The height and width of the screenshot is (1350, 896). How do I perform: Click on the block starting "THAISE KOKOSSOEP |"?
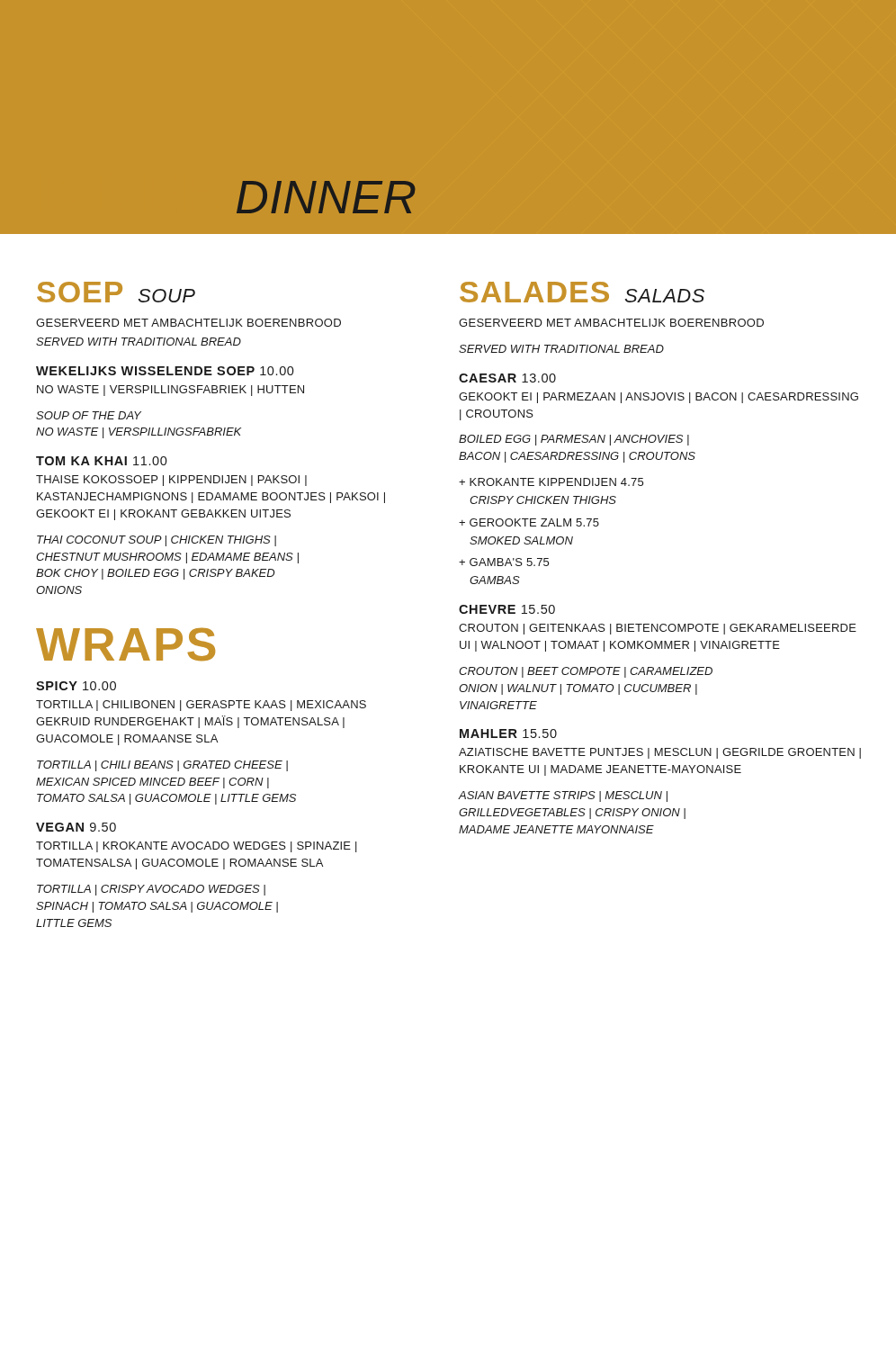coord(211,496)
